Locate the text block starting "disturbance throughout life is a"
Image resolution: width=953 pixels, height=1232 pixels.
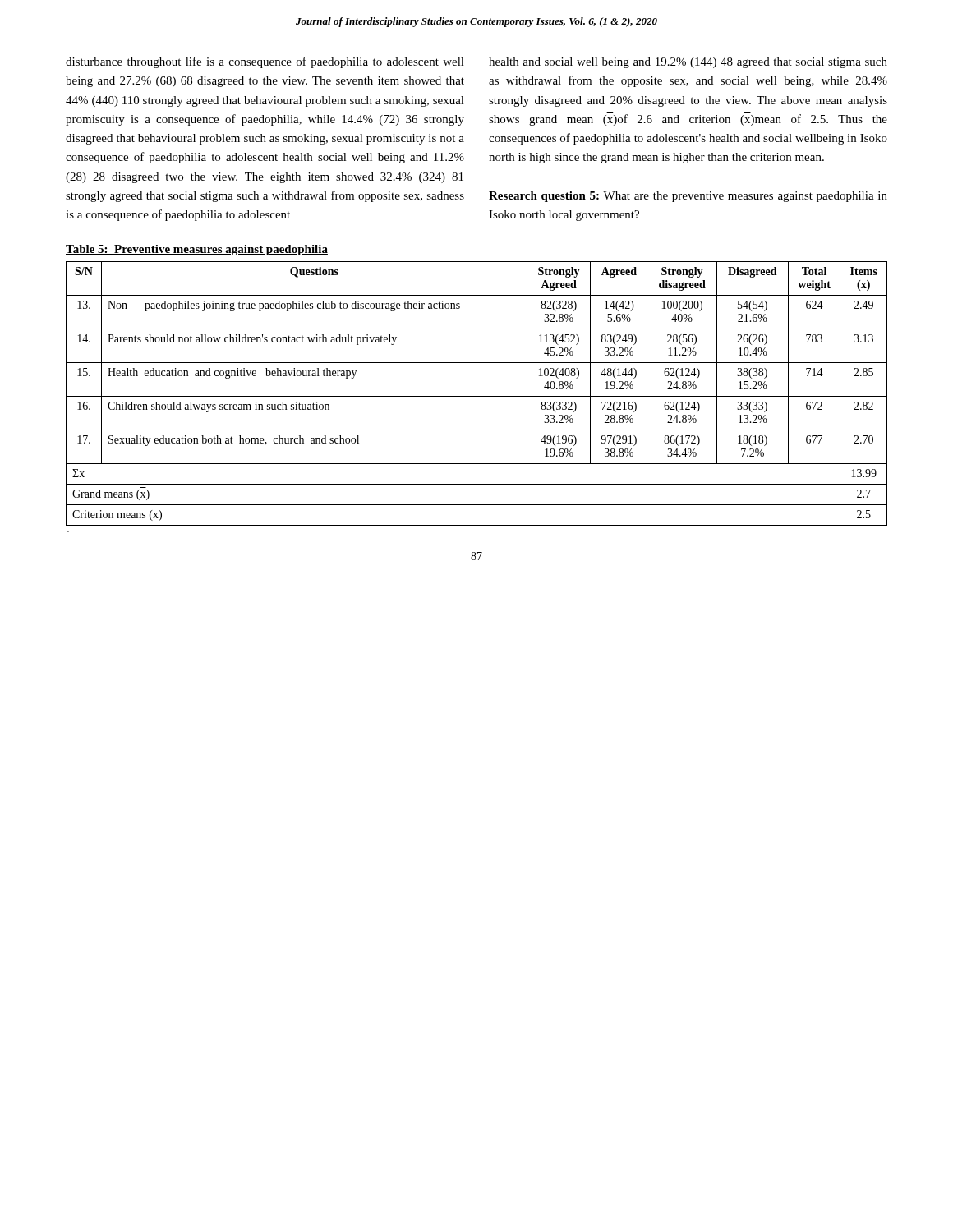(265, 138)
